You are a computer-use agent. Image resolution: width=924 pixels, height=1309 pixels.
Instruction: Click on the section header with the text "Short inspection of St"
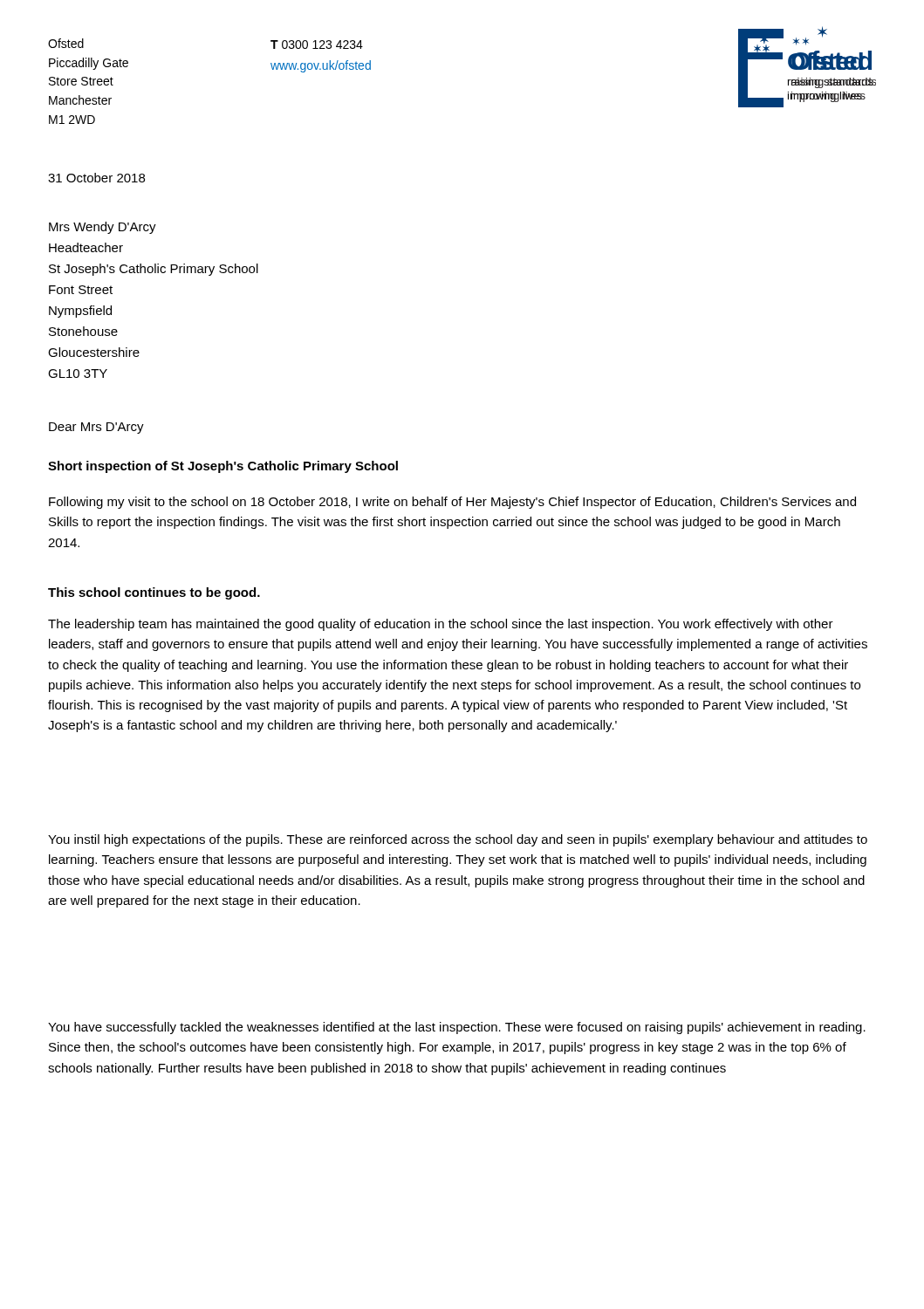[x=223, y=466]
